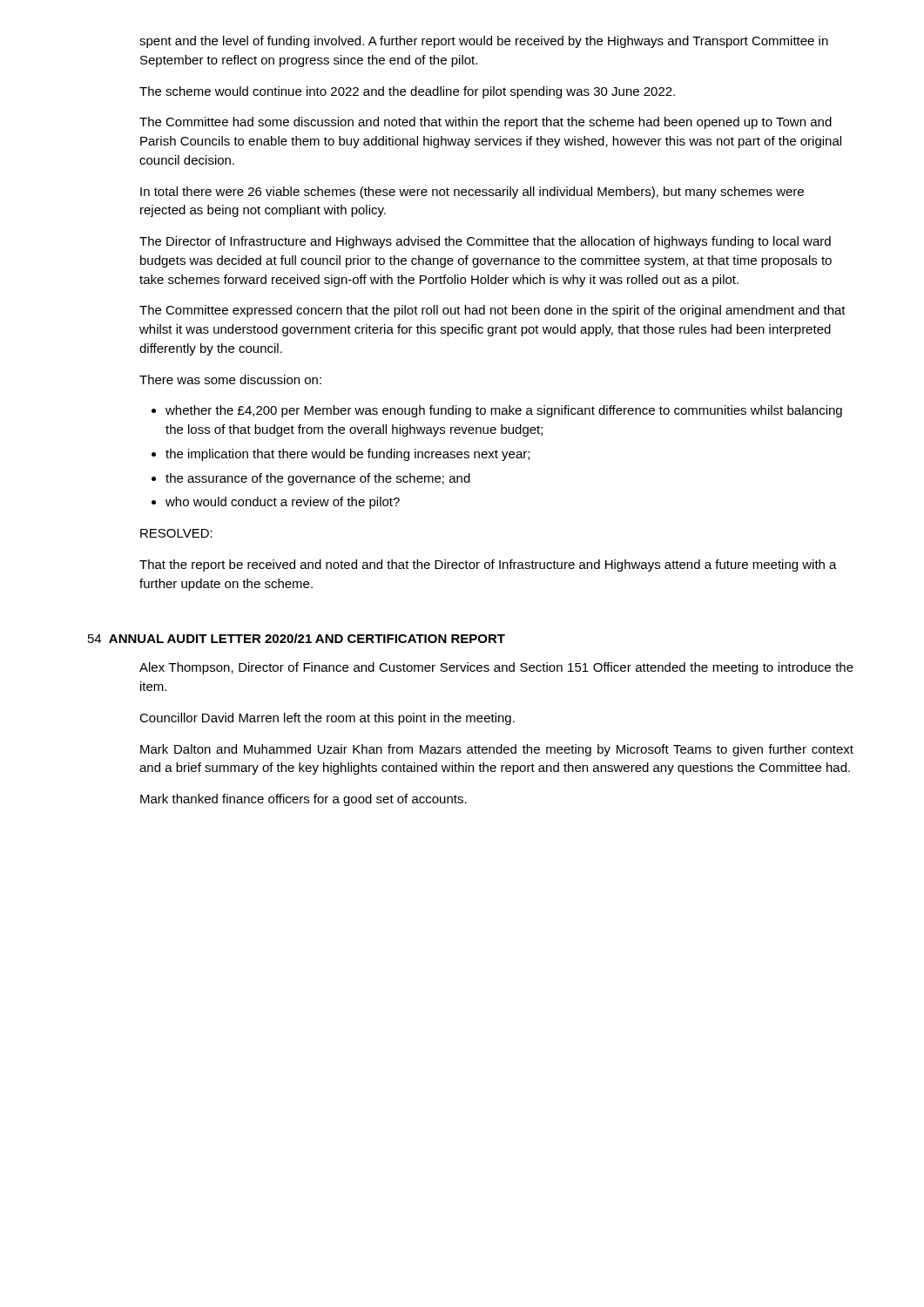Locate the region starting "Alex Thompson, Director of"
This screenshot has height=1307, width=924.
click(x=496, y=677)
